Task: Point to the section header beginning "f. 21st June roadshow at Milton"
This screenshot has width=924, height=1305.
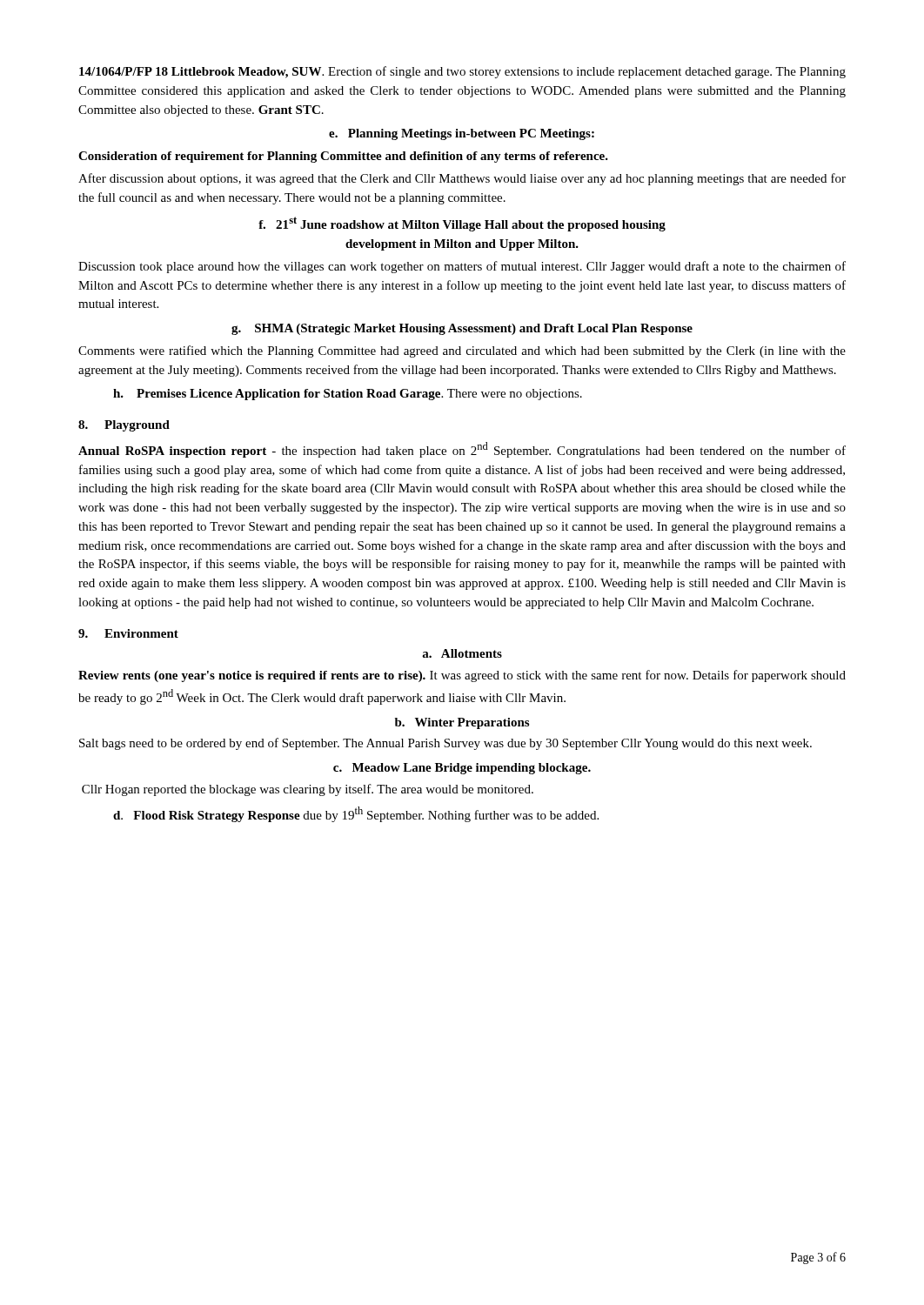Action: point(462,232)
